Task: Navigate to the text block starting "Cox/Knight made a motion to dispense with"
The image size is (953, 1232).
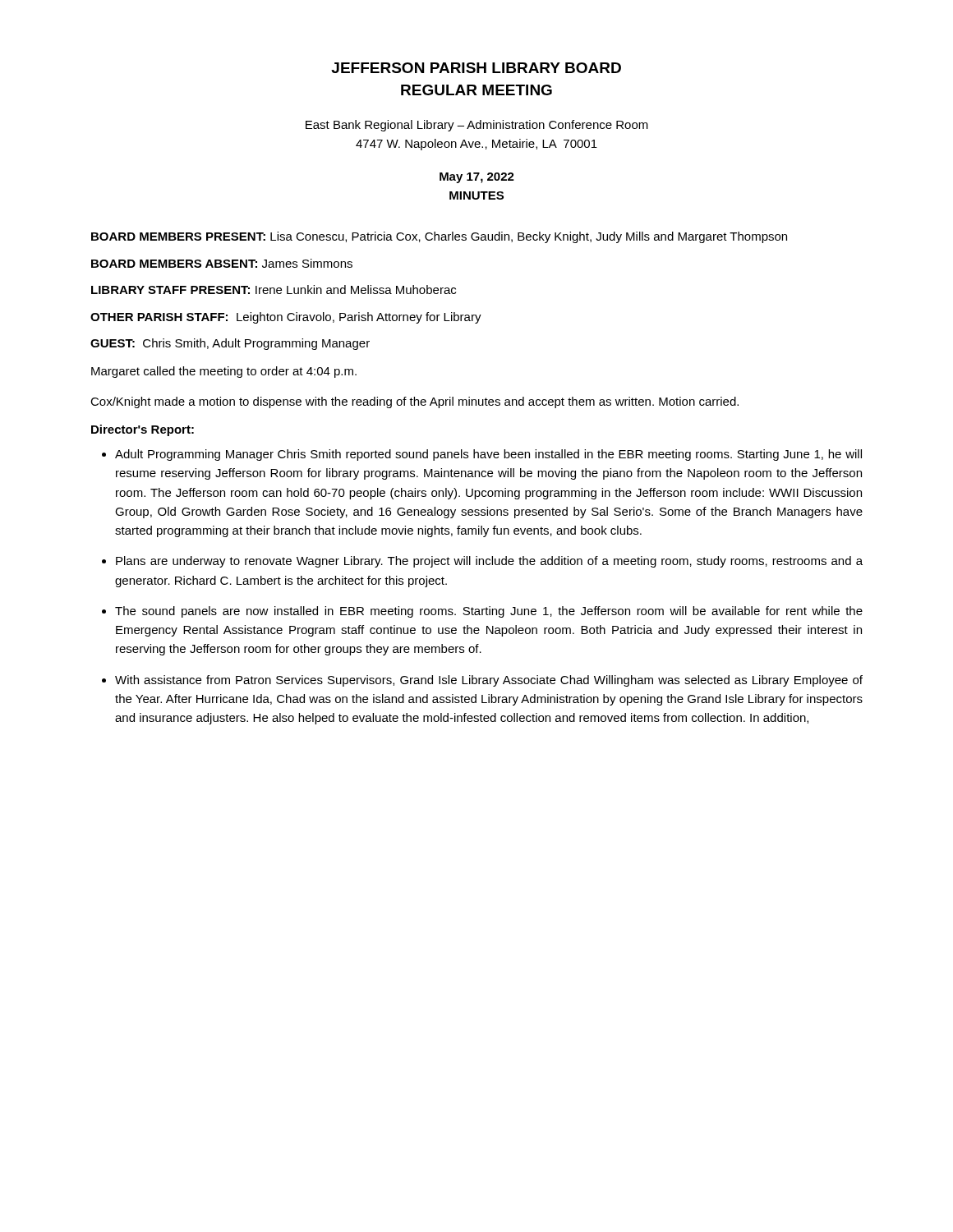Action: [415, 401]
